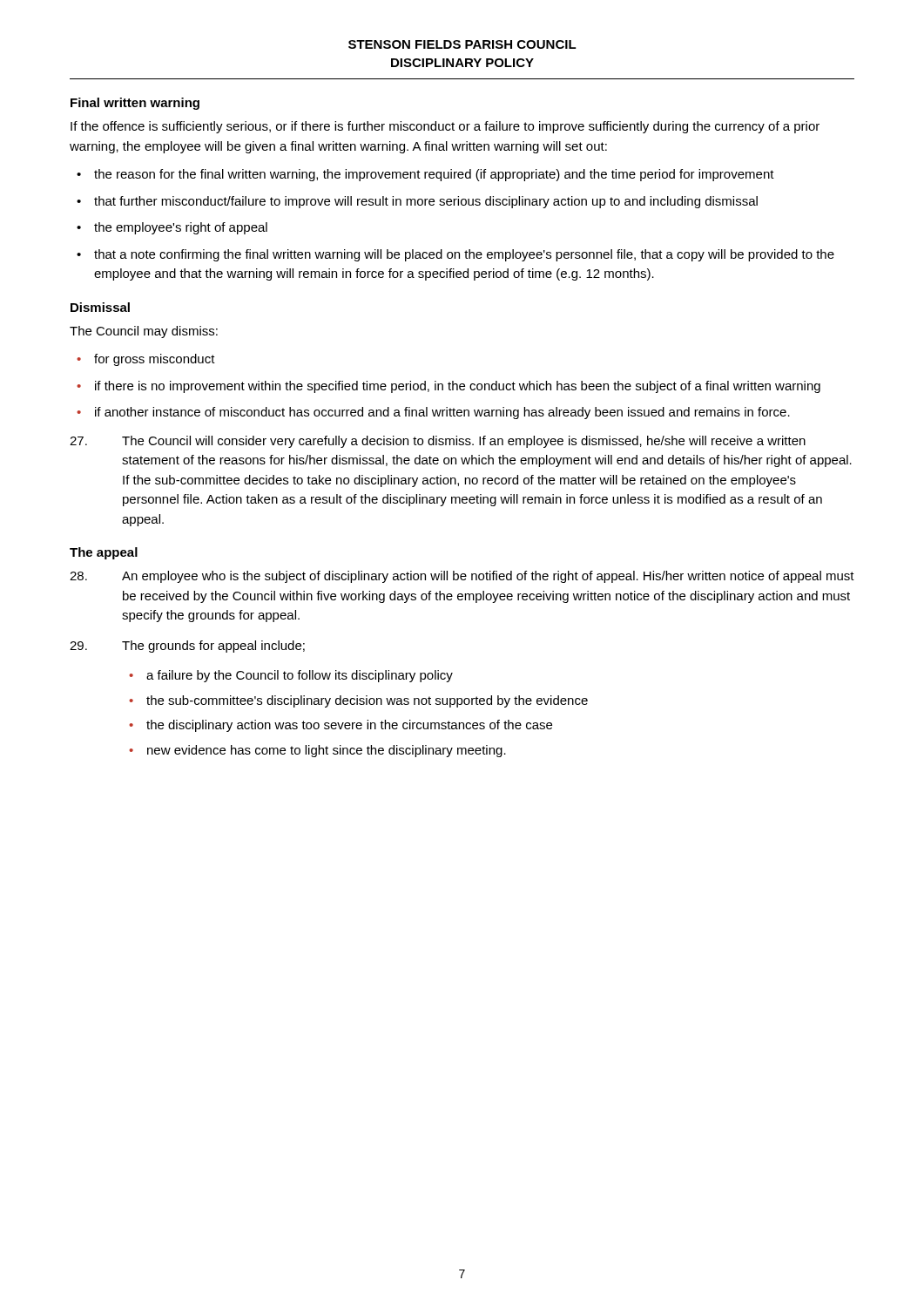Navigate to the text block starting "Final written warning"

(x=135, y=102)
